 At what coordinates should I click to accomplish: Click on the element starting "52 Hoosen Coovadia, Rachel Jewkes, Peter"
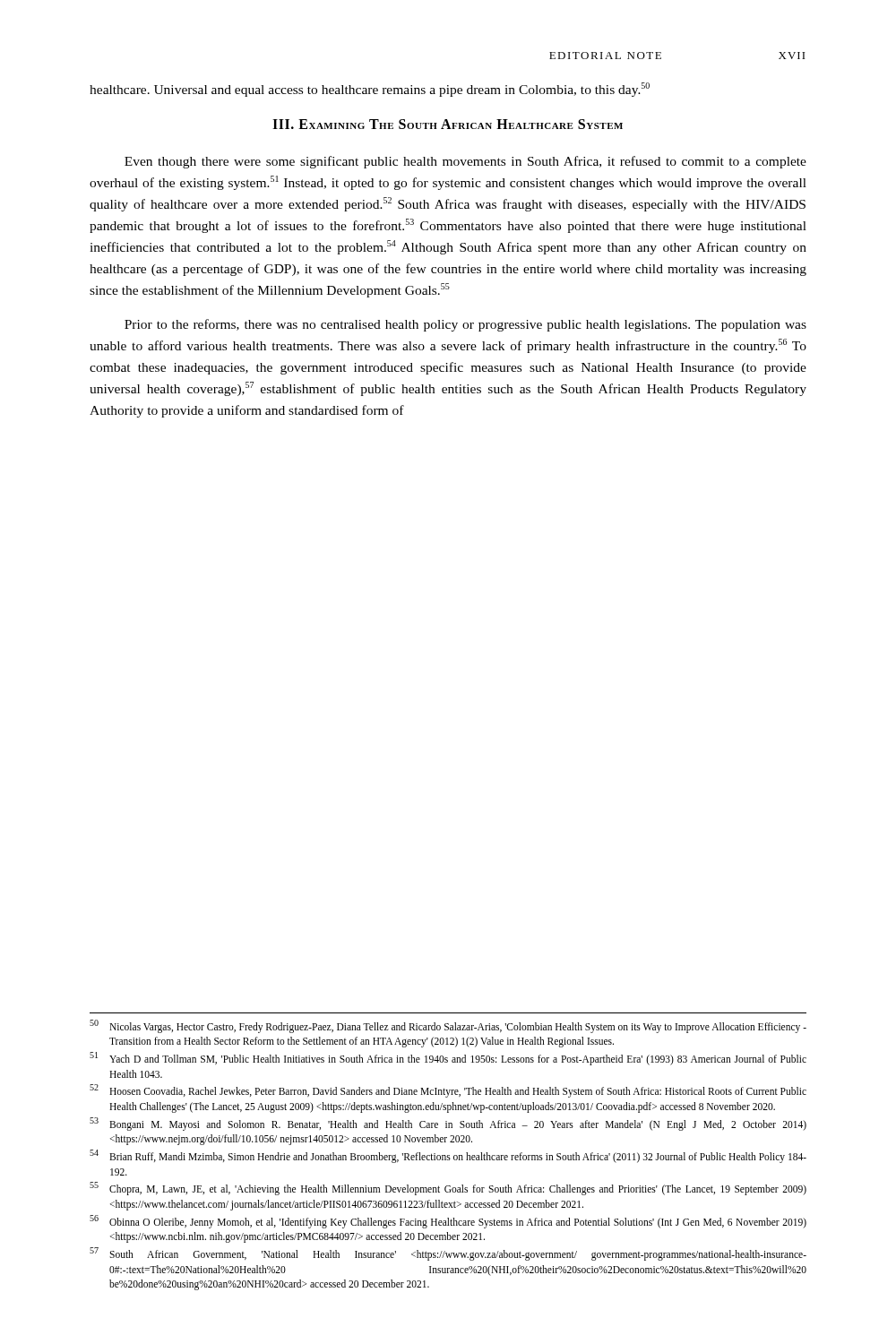pos(448,1099)
